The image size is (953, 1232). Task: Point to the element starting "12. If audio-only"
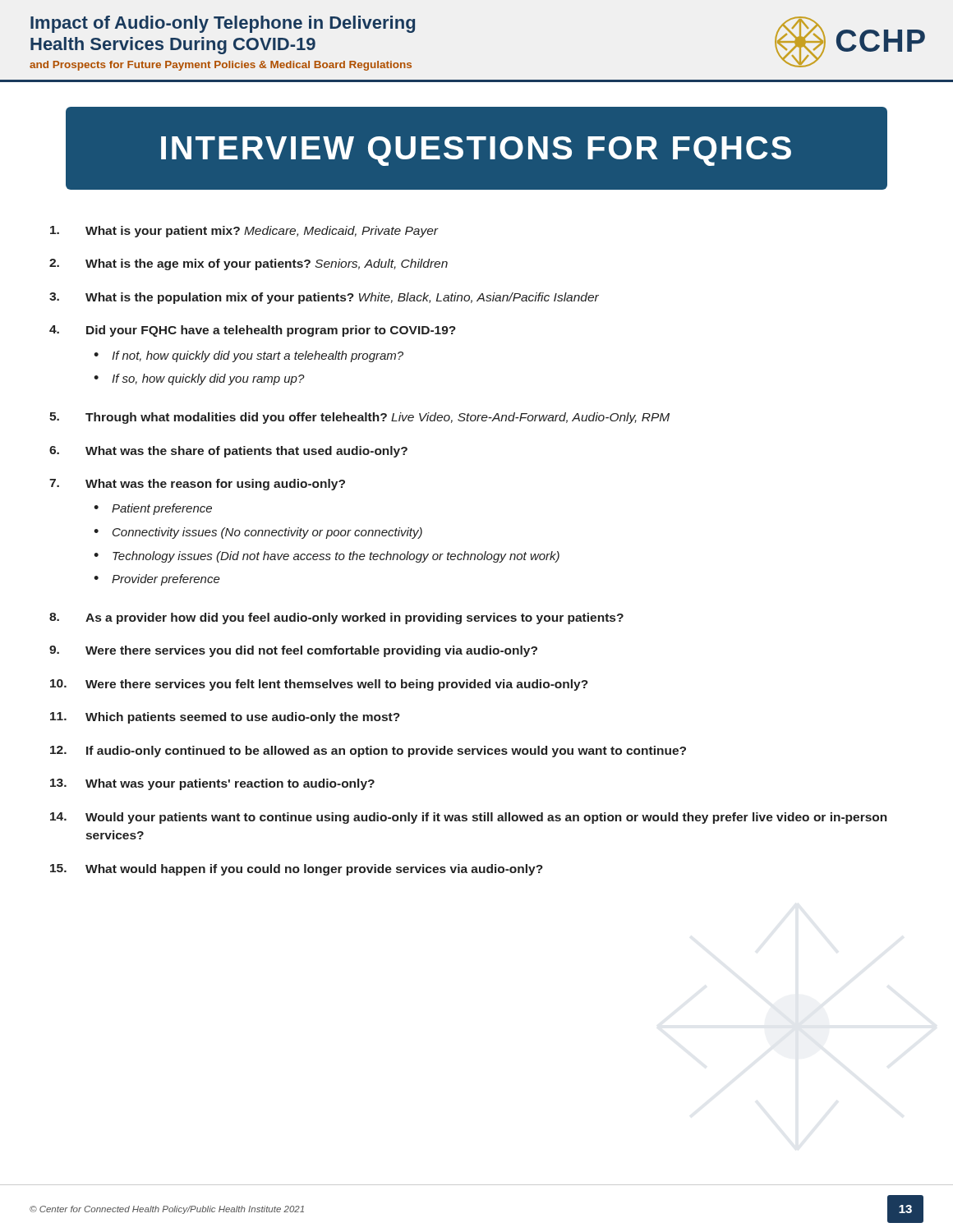pos(368,751)
